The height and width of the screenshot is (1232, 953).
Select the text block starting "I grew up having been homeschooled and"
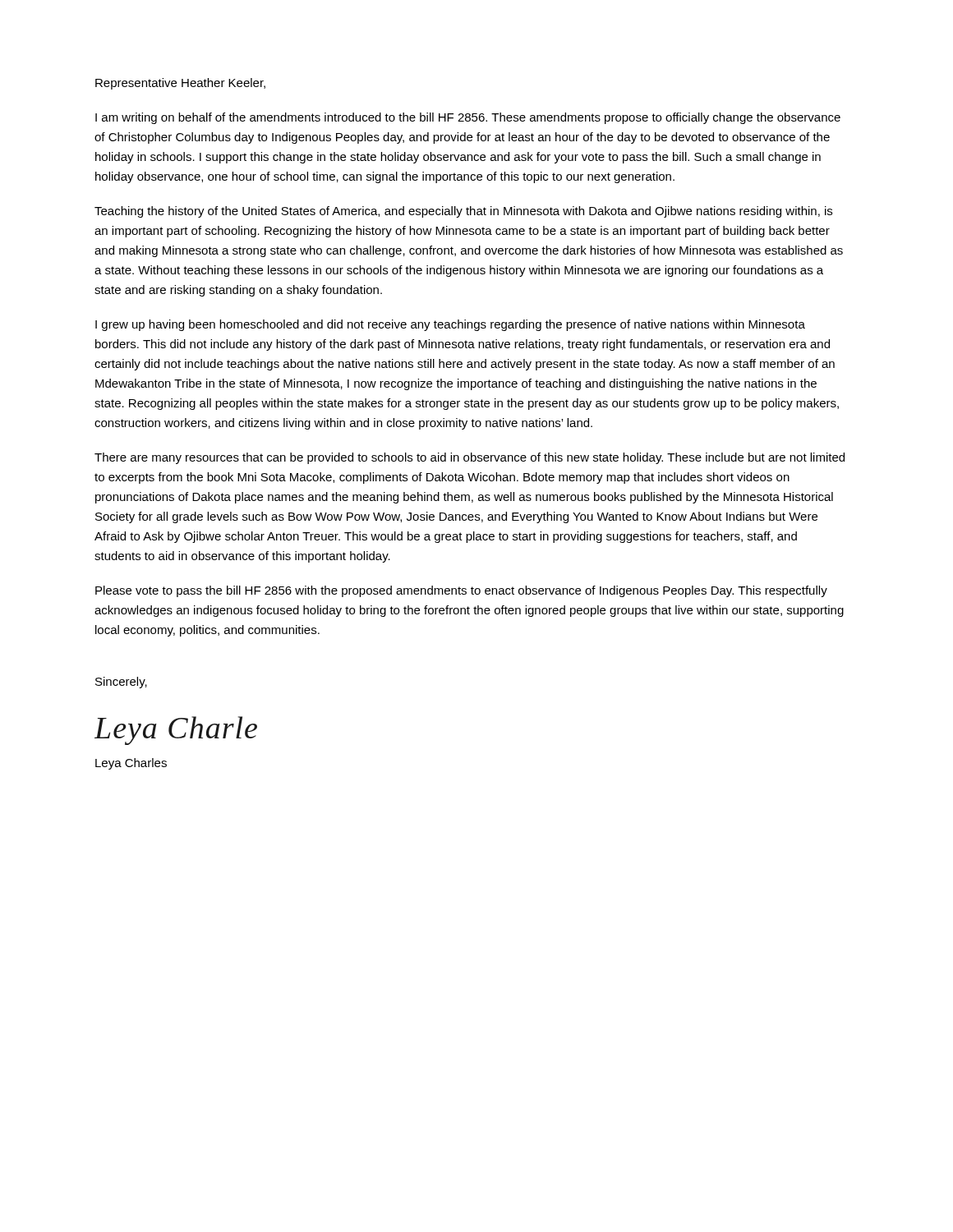(x=467, y=373)
